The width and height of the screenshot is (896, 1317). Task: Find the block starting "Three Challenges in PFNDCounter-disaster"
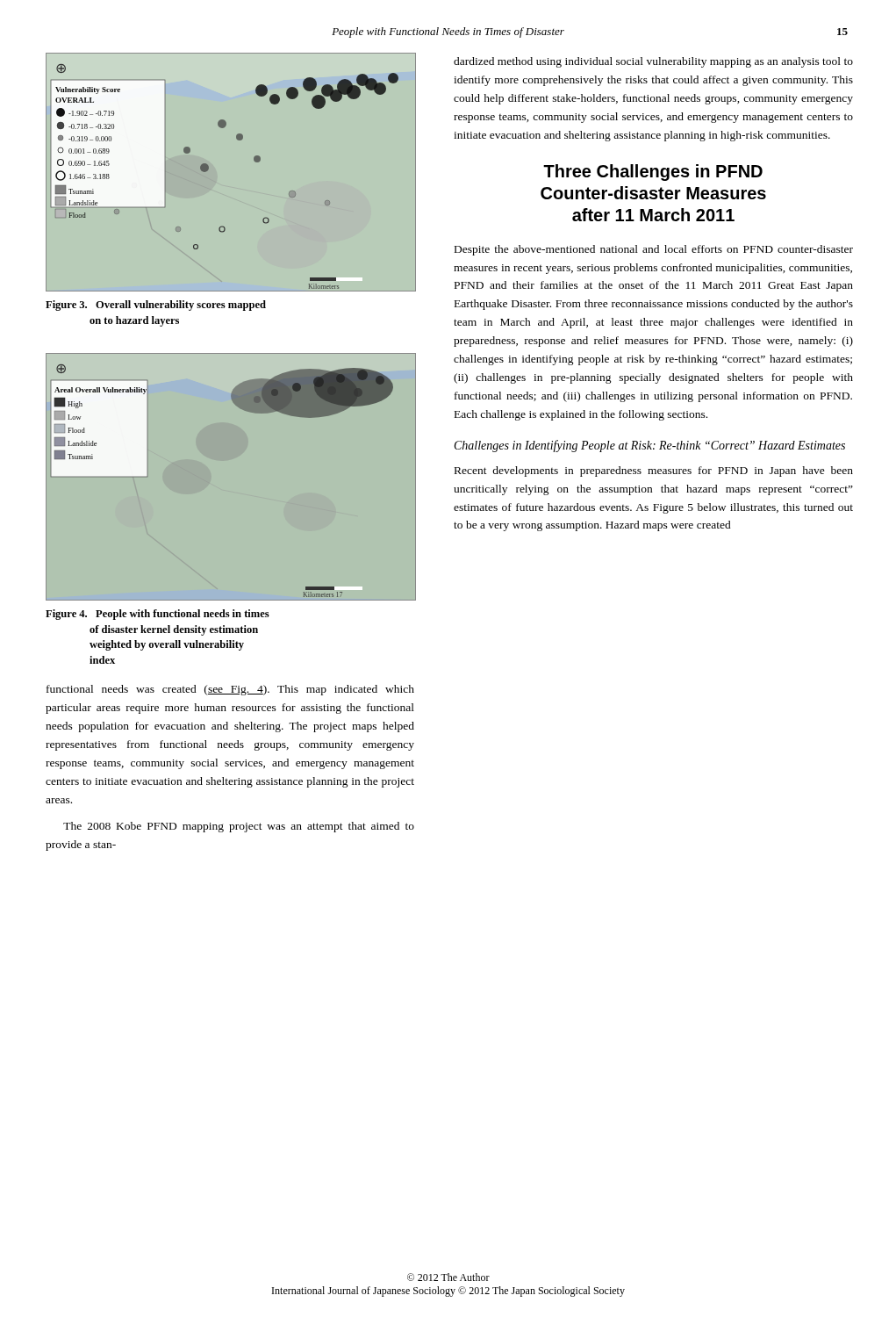(653, 193)
